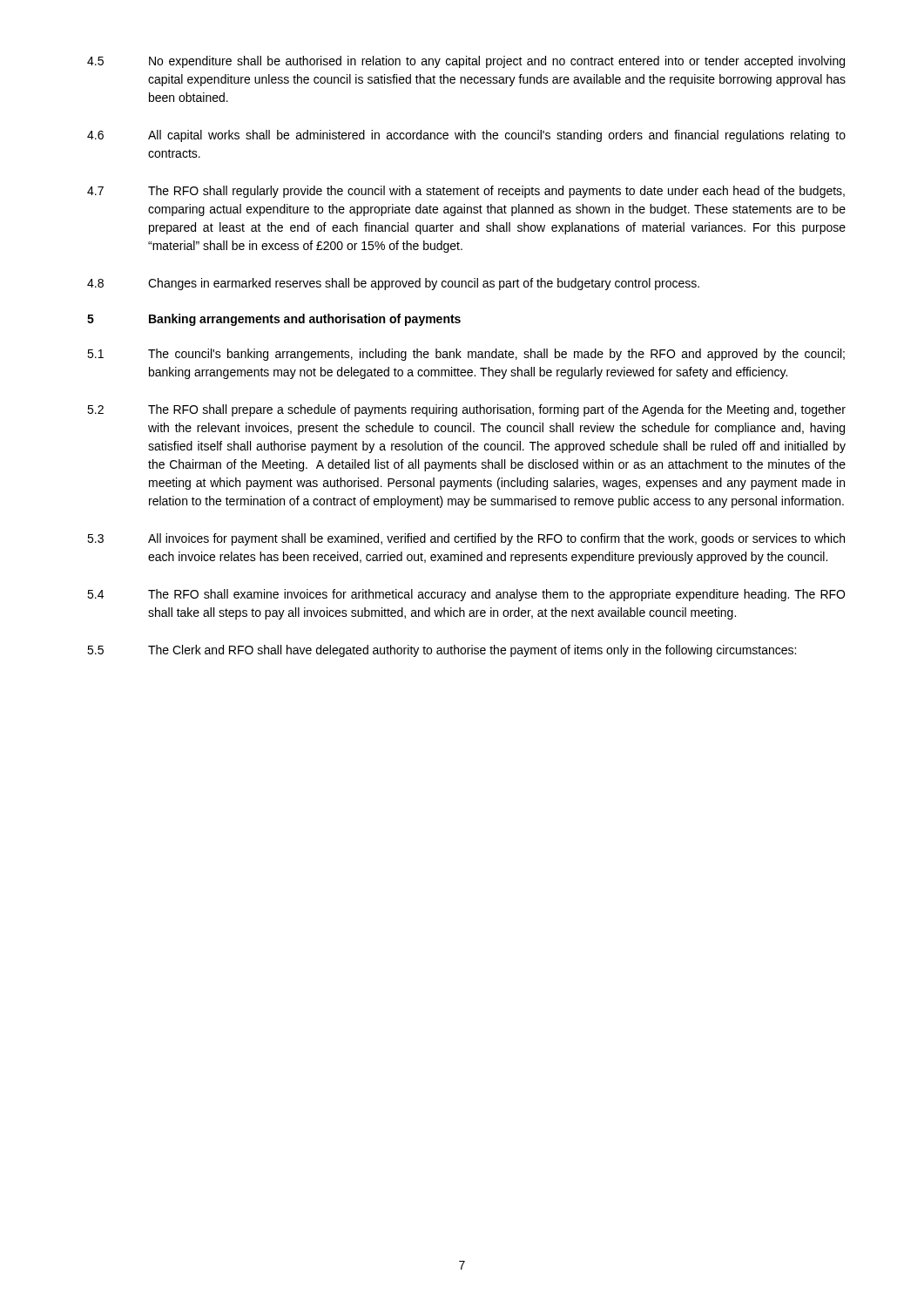Point to the element starting "5.2 The RFO shall prepare a schedule of"
This screenshot has width=924, height=1307.
click(466, 456)
